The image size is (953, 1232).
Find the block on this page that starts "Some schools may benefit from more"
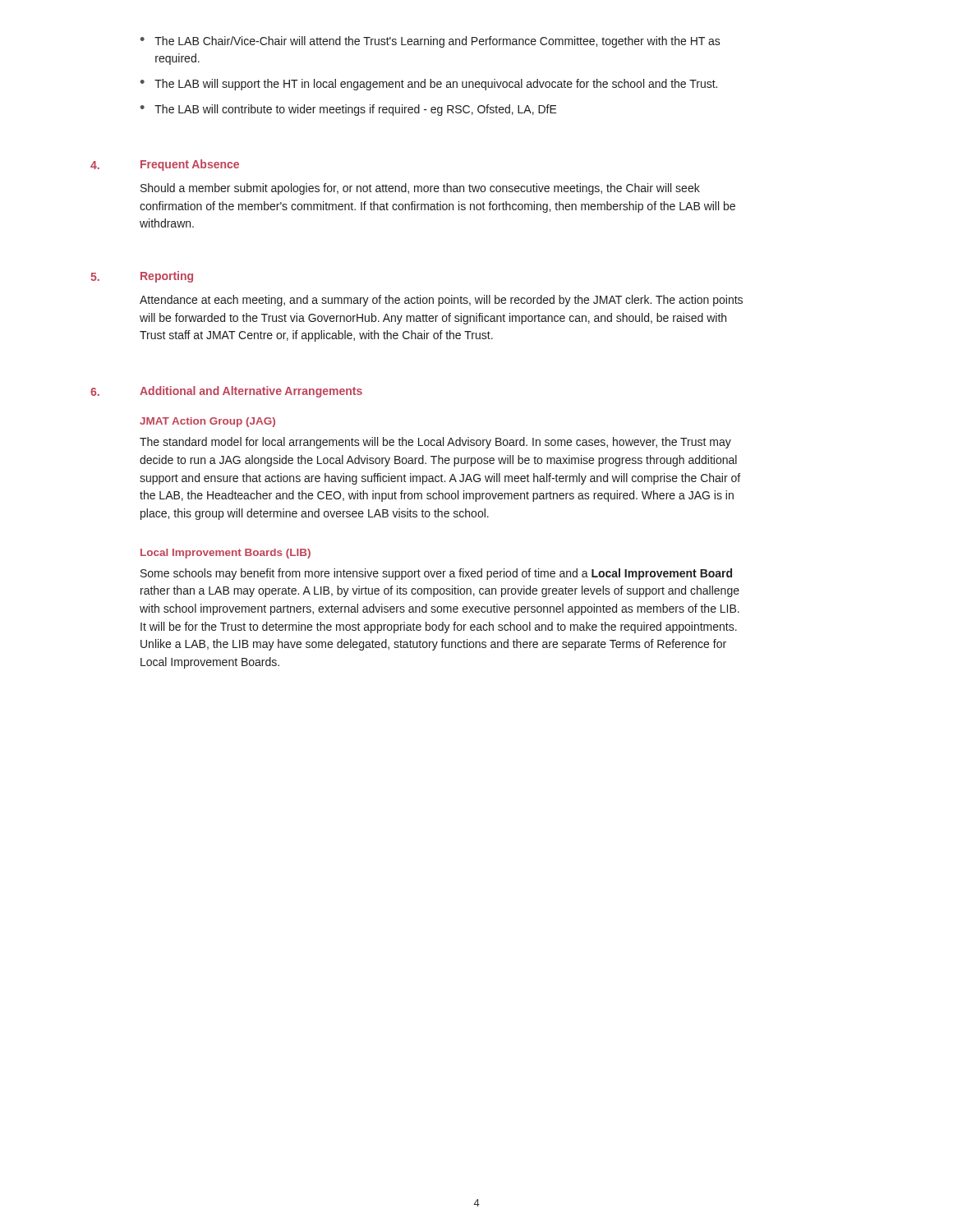click(x=440, y=617)
